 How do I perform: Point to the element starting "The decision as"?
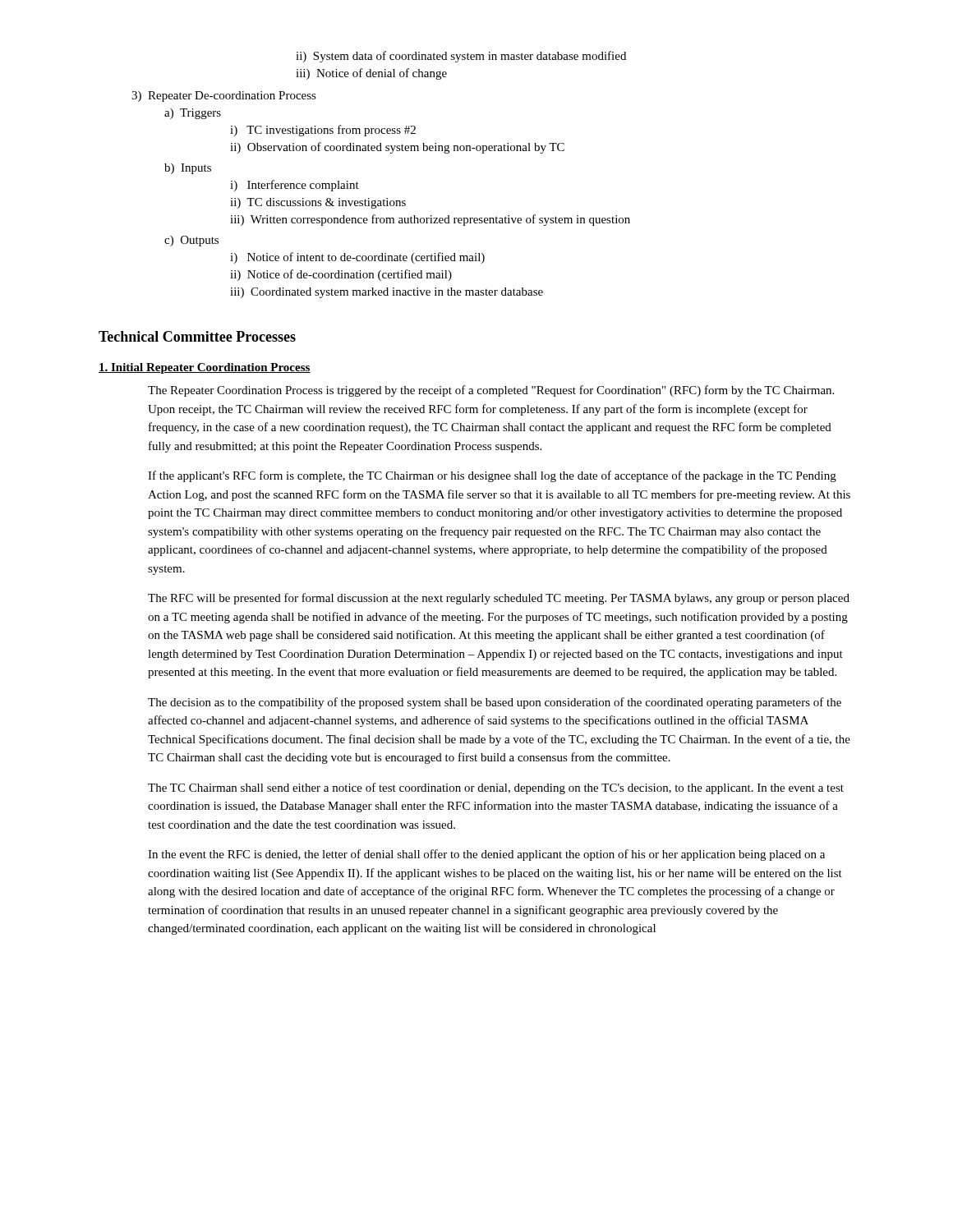click(x=501, y=730)
